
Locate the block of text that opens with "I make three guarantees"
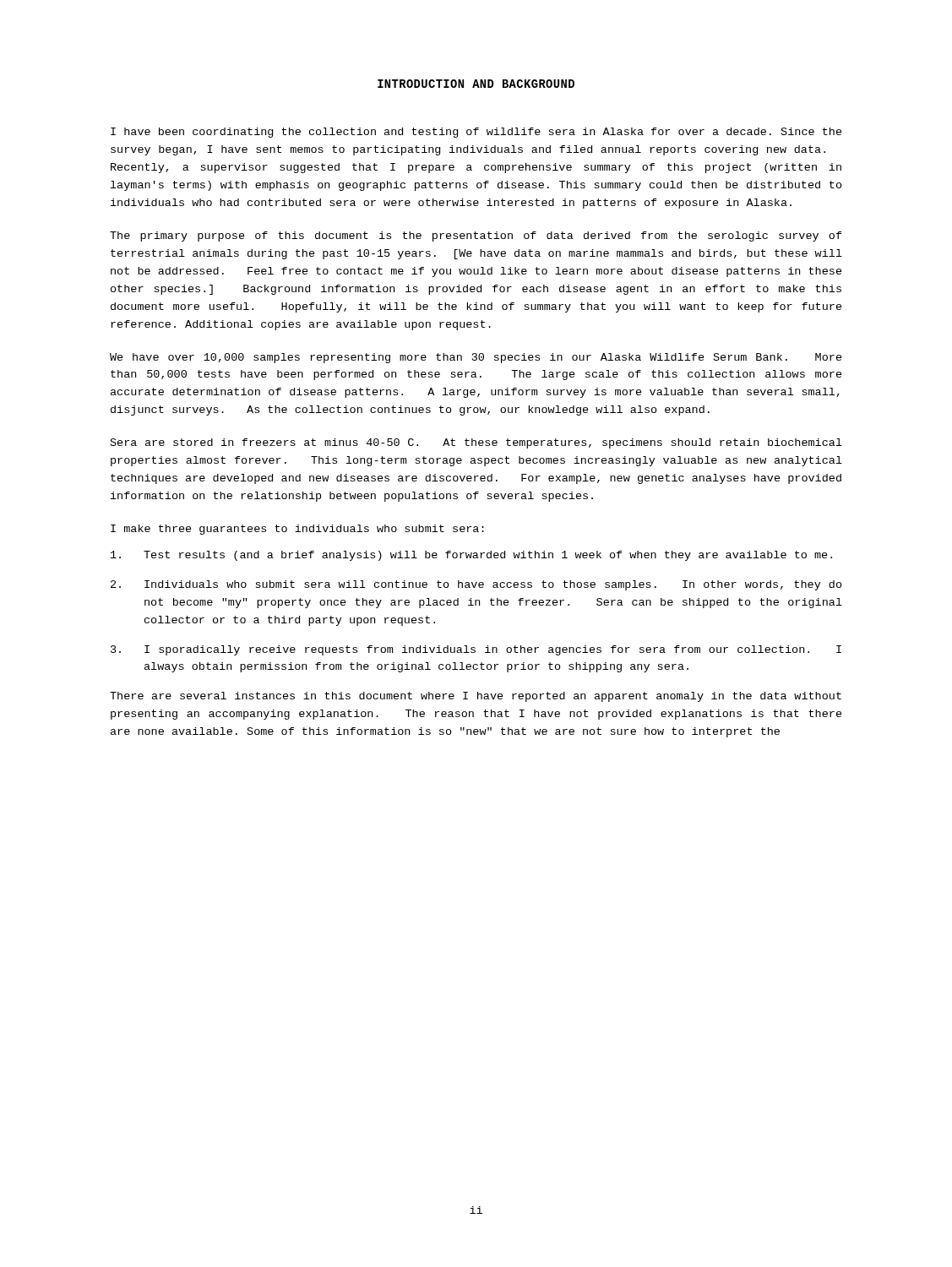(x=298, y=529)
